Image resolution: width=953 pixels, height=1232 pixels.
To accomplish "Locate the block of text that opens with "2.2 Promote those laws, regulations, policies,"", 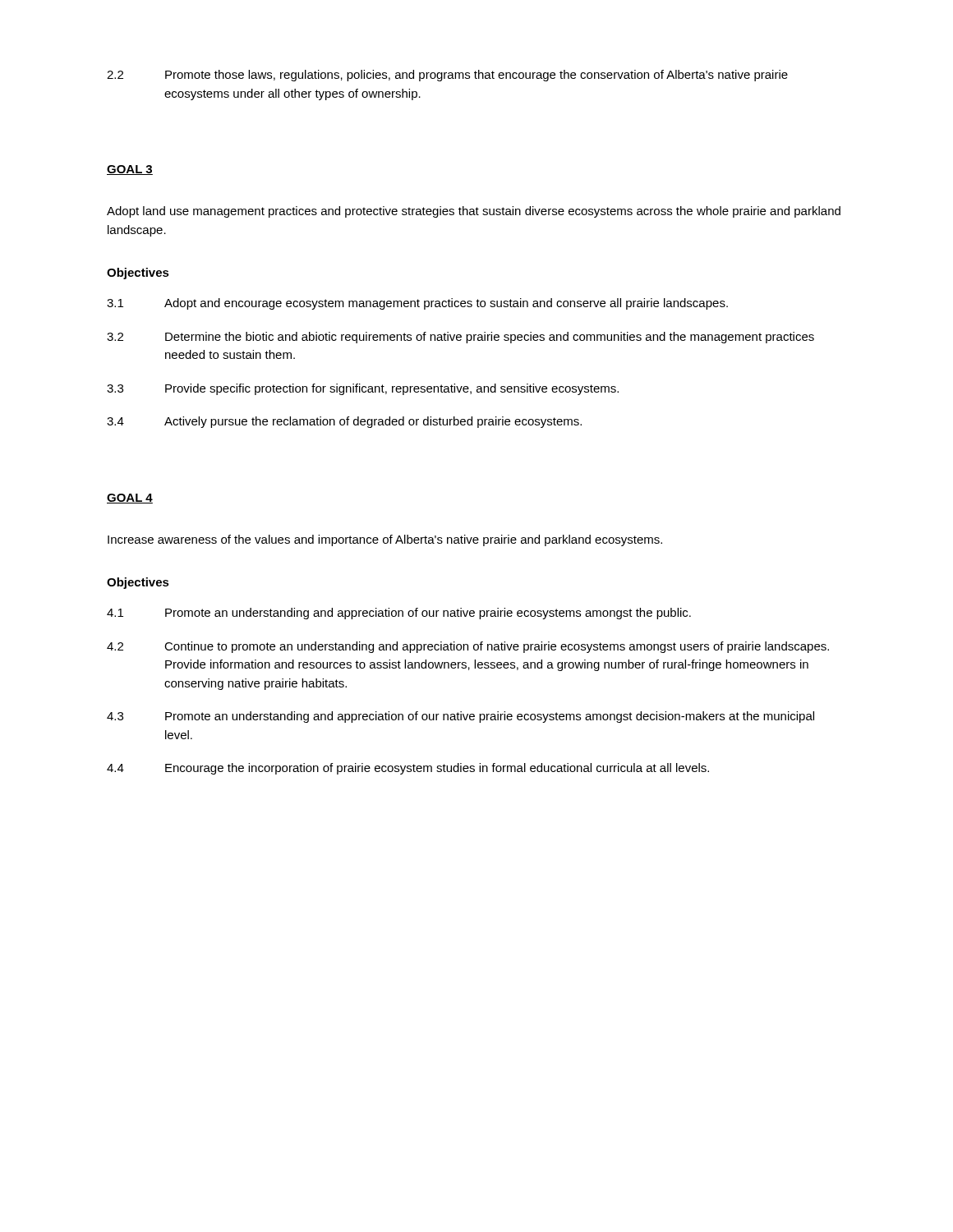I will click(476, 84).
